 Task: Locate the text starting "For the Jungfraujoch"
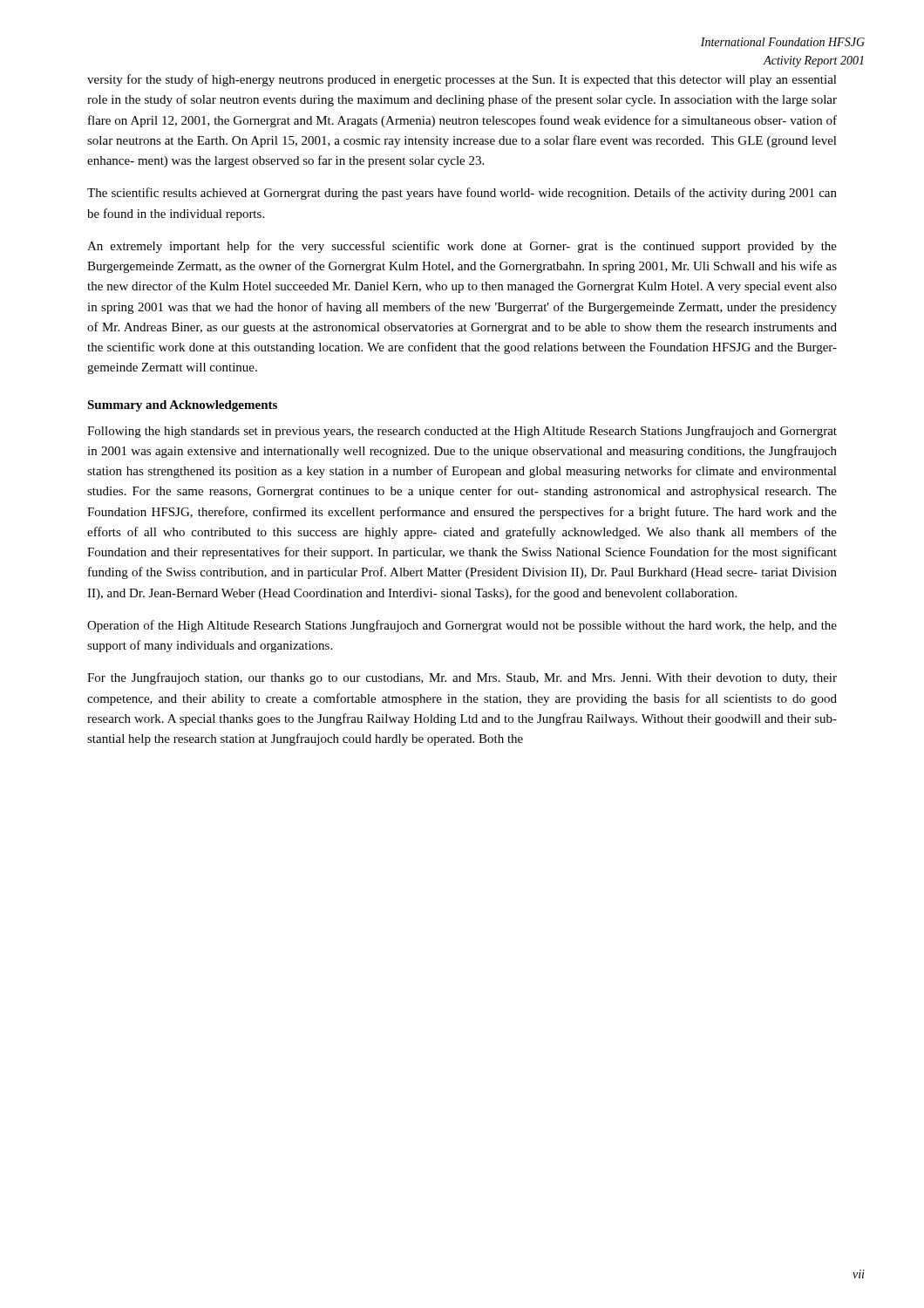462,708
